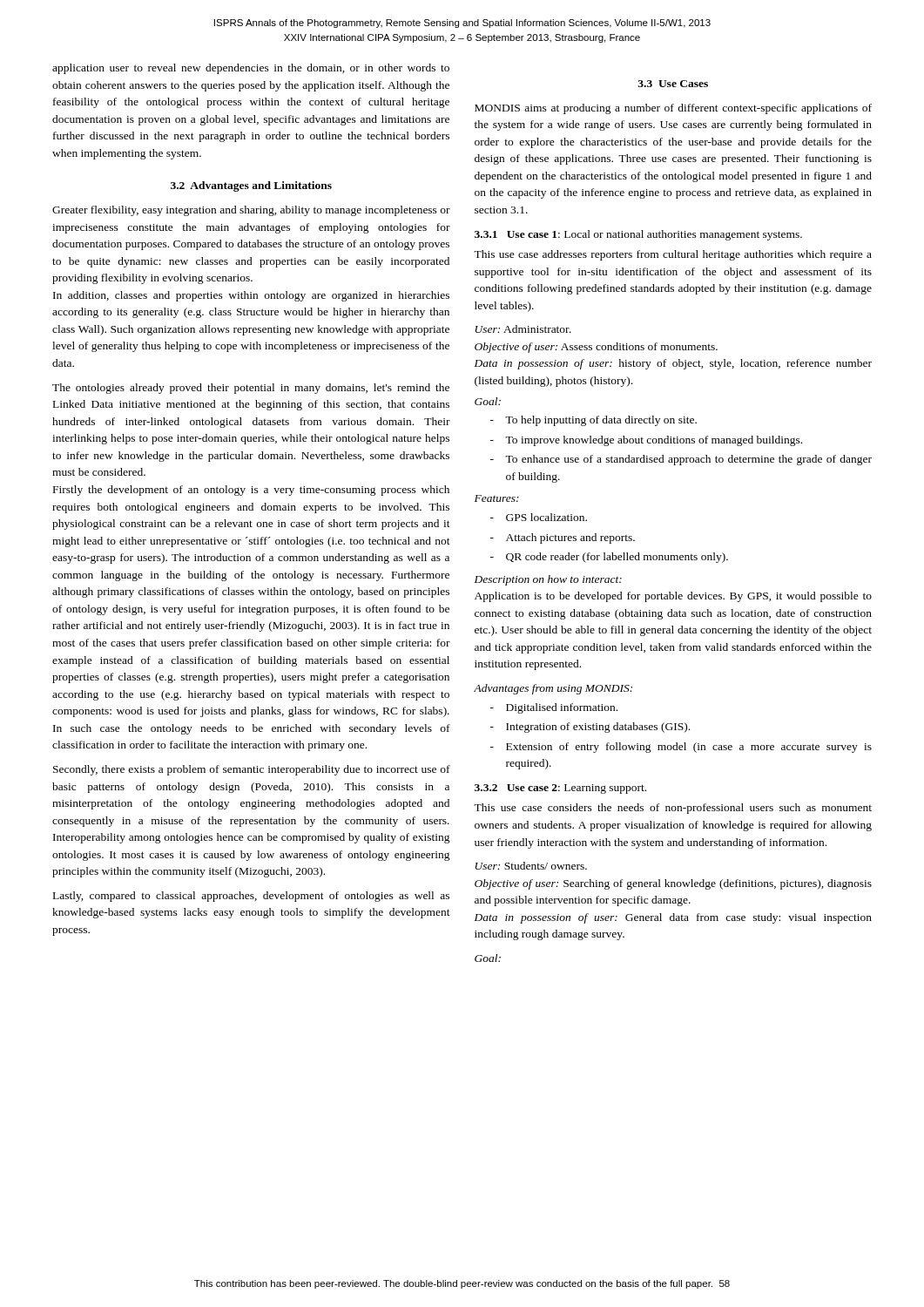Navigate to the block starting "- QR code reader"
This screenshot has width=924, height=1307.
[x=681, y=557]
